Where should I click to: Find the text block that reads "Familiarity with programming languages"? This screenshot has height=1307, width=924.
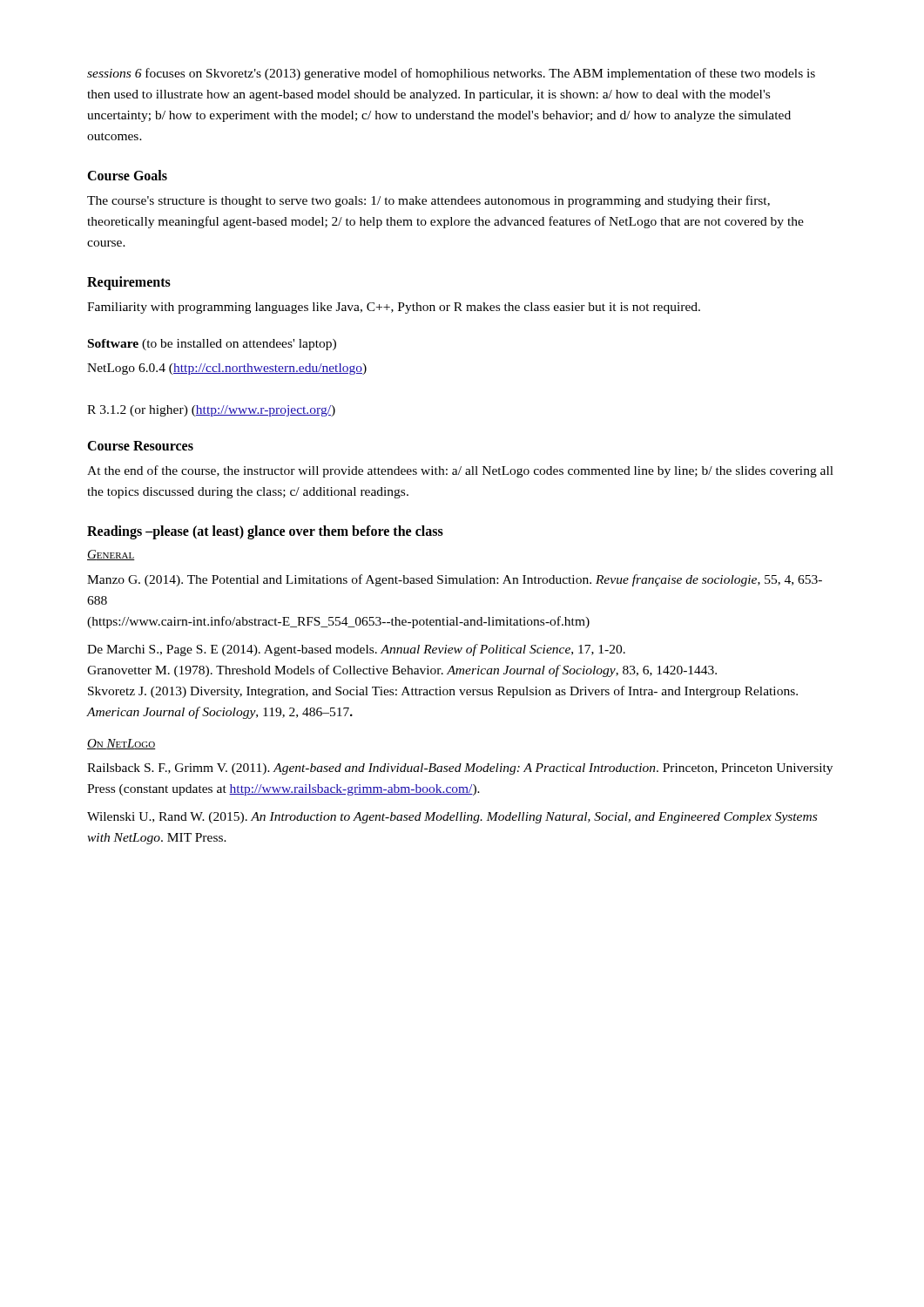(462, 306)
